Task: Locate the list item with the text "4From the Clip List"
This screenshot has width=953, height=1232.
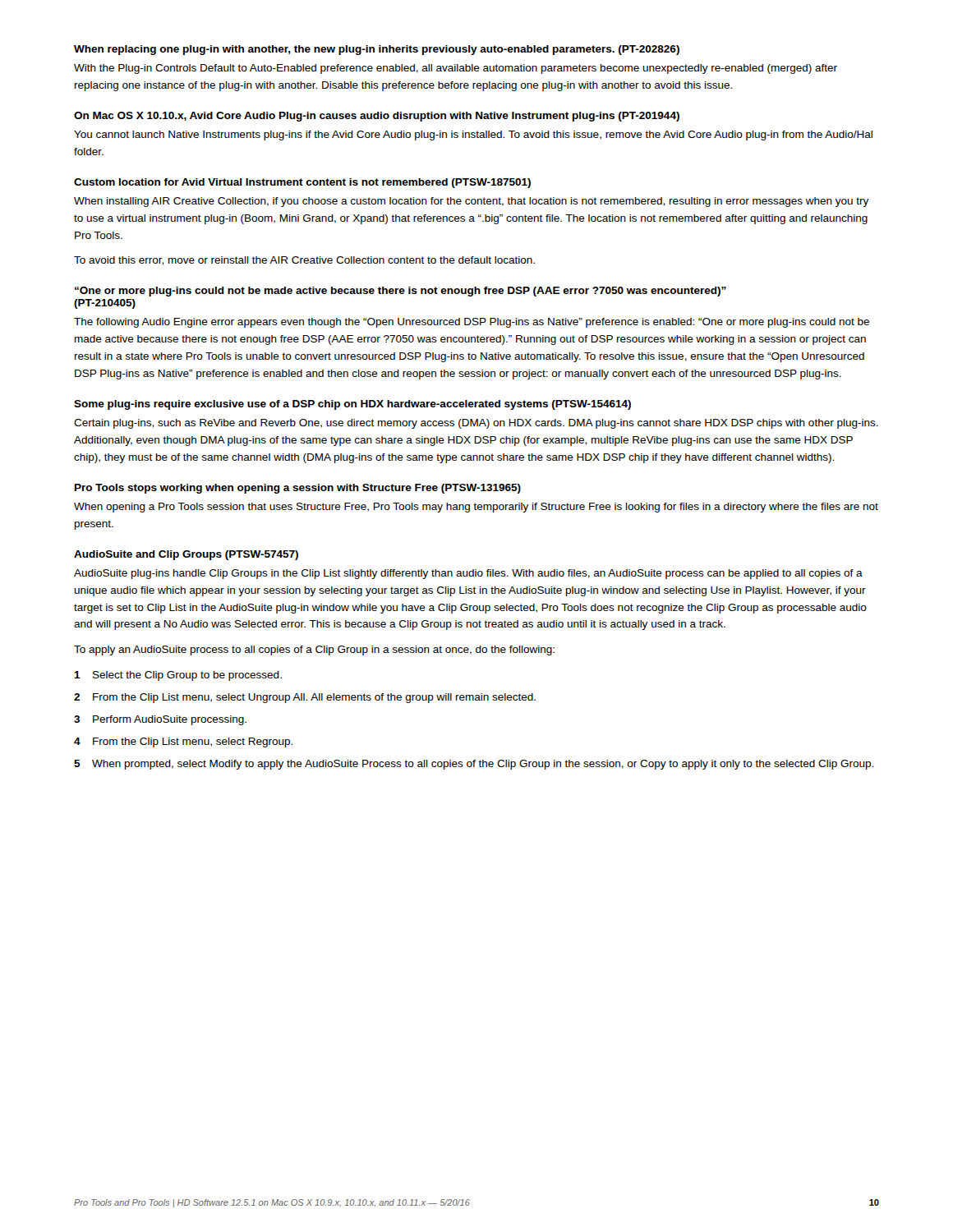Action: pos(183,742)
